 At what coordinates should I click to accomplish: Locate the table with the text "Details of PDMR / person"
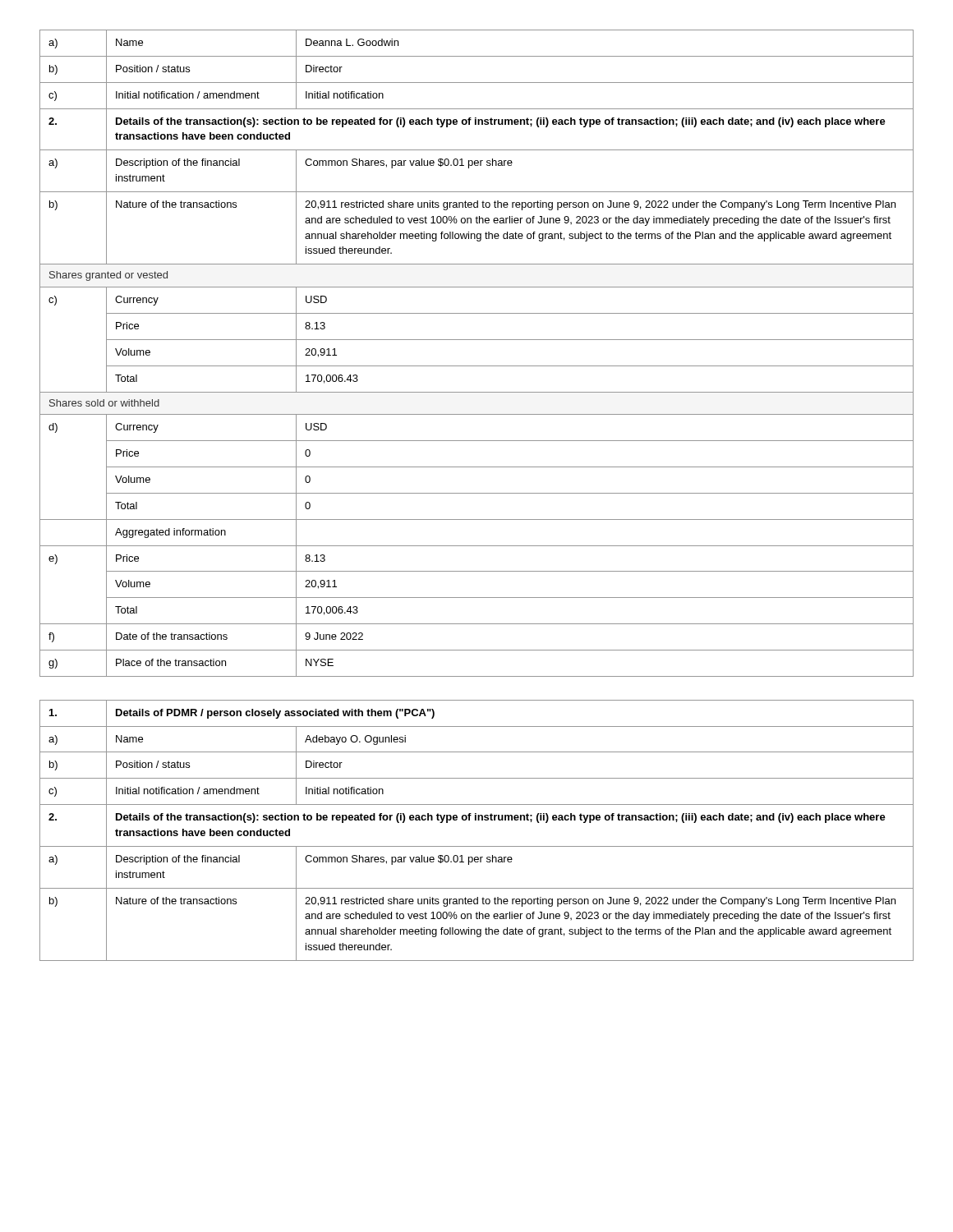476,830
